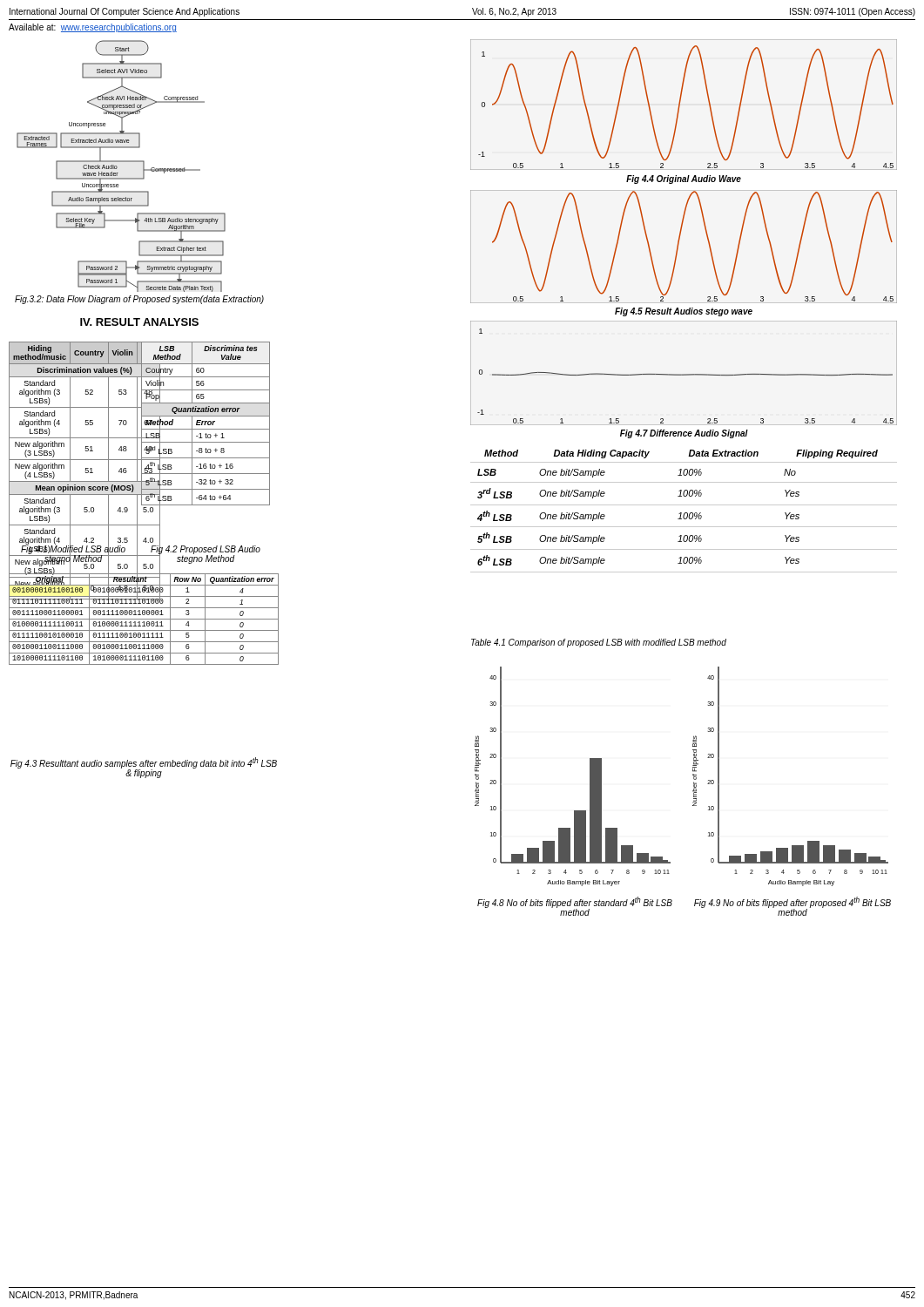This screenshot has width=924, height=1307.
Task: Select the flowchart
Action: click(x=139, y=166)
